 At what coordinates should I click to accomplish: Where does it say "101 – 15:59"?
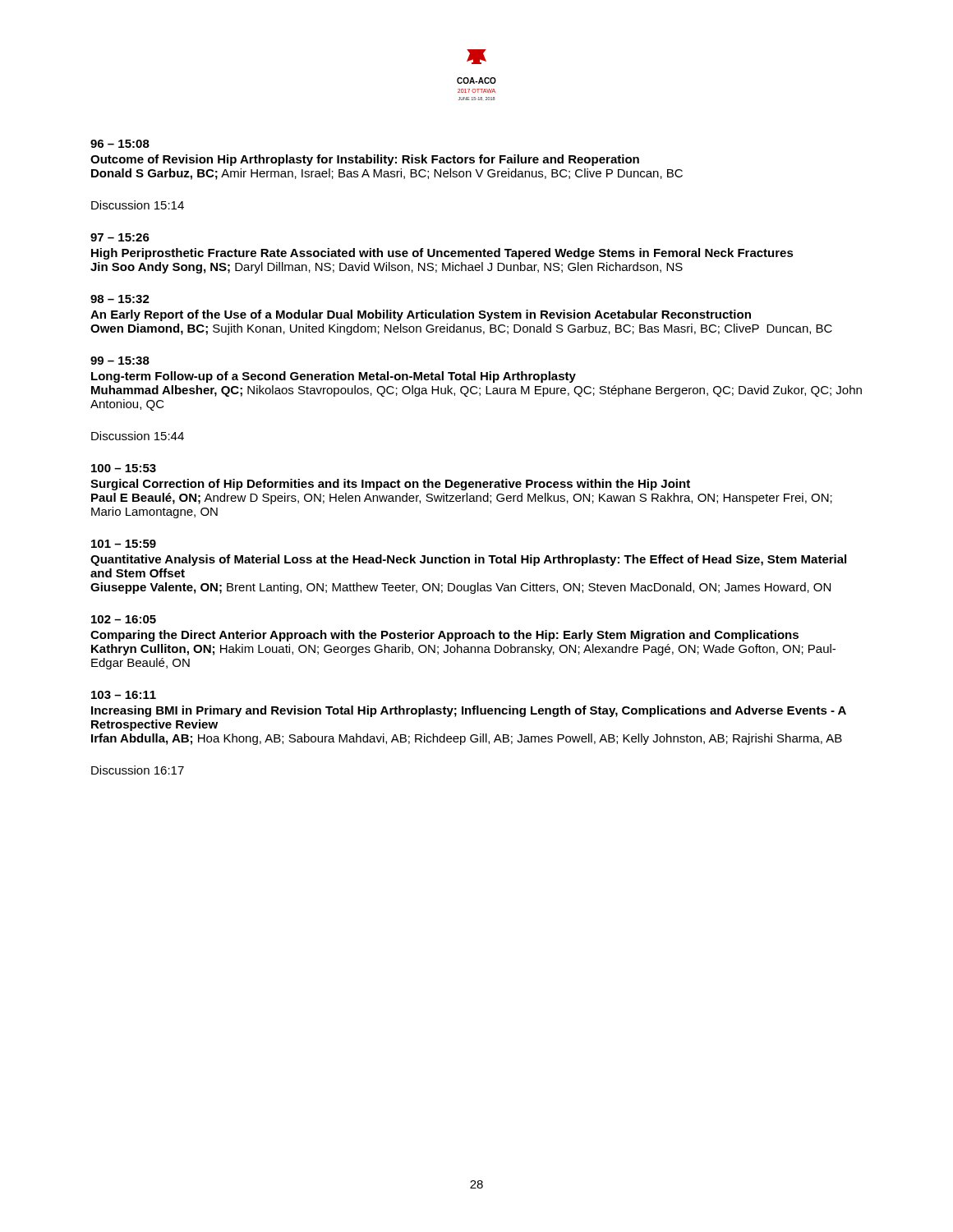pos(123,543)
